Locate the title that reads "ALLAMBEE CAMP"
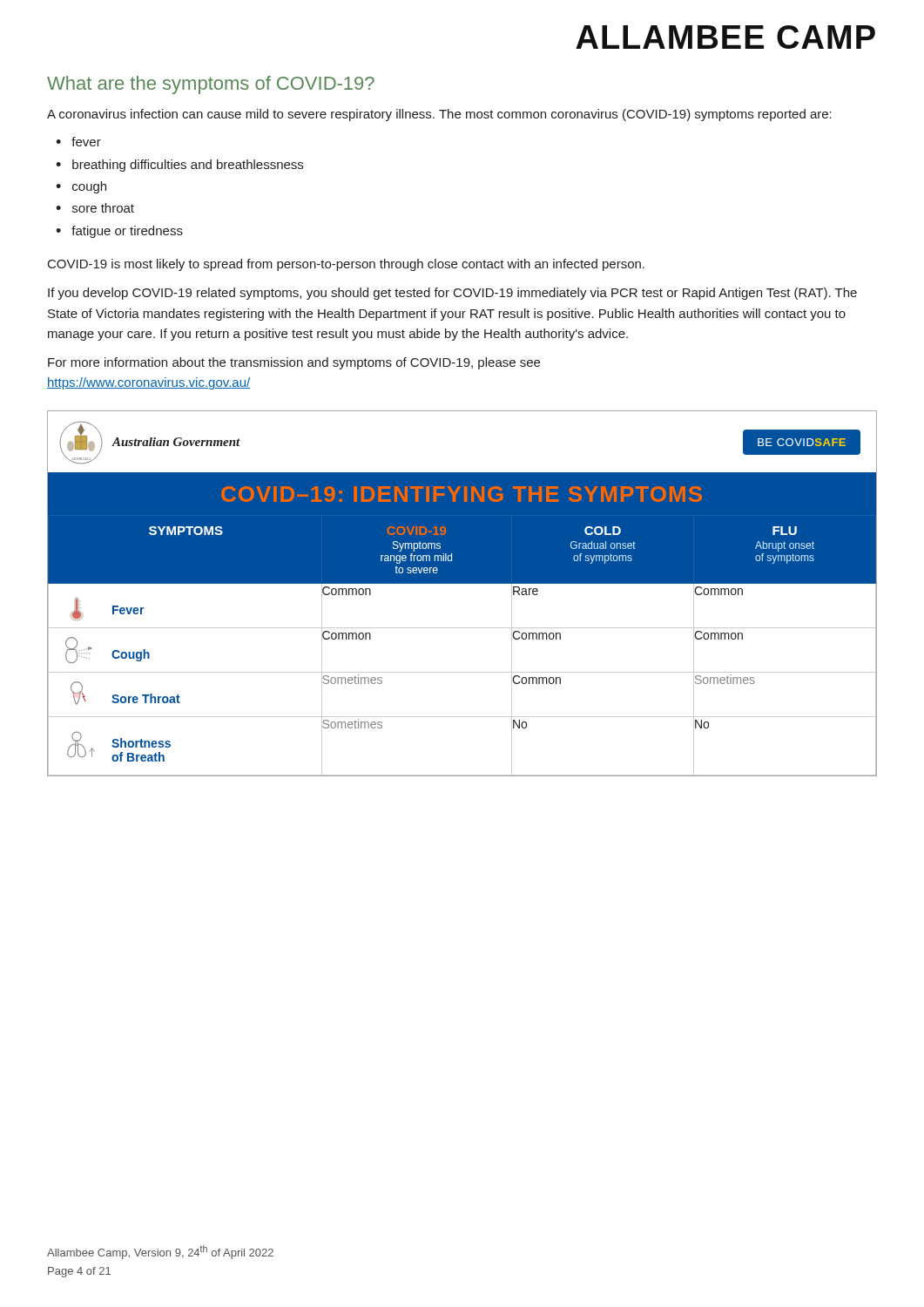This screenshot has height=1307, width=924. coord(726,38)
